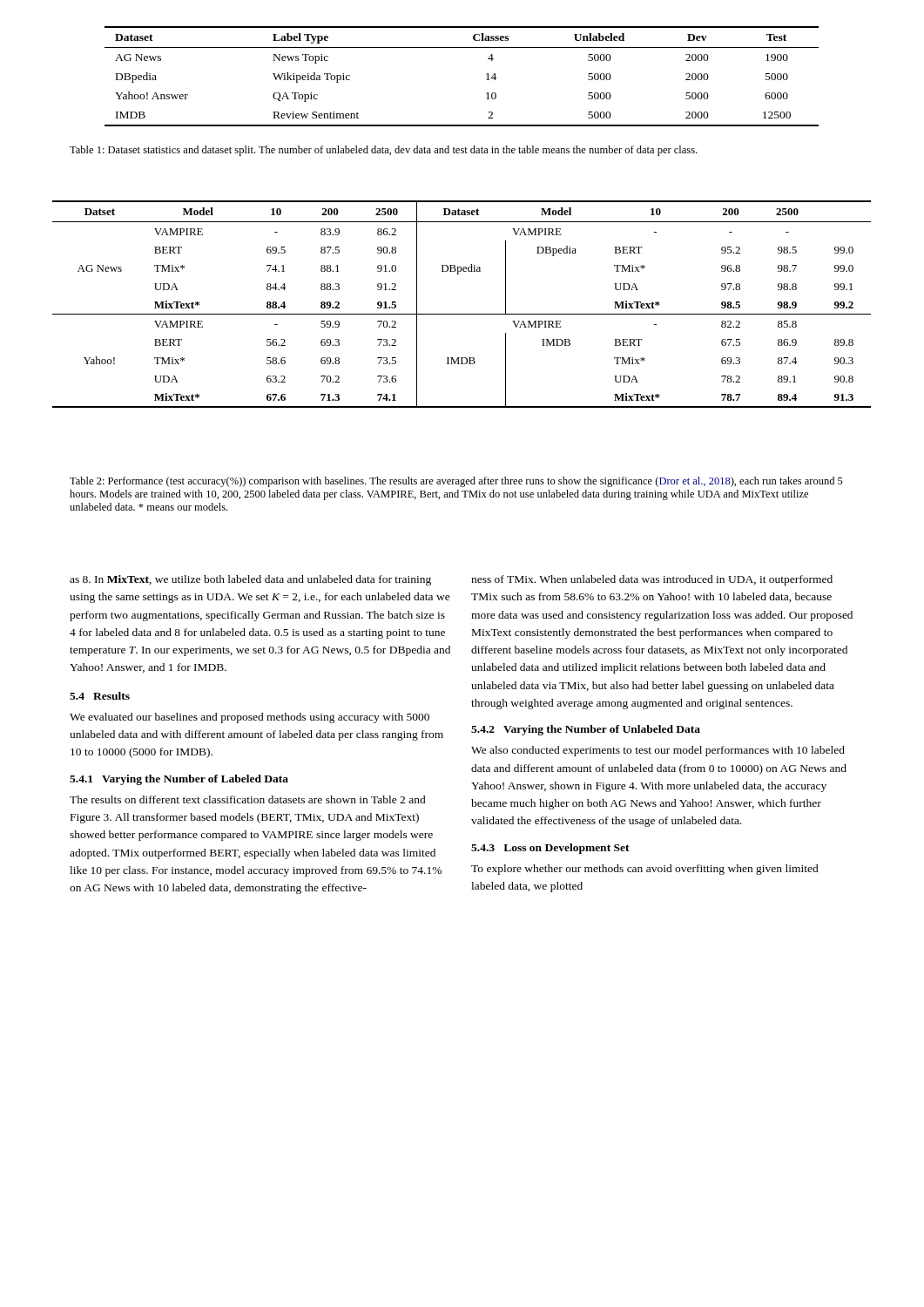Find the text block starting "5.4.1 Varying the Number of Labeled Data"

(179, 778)
